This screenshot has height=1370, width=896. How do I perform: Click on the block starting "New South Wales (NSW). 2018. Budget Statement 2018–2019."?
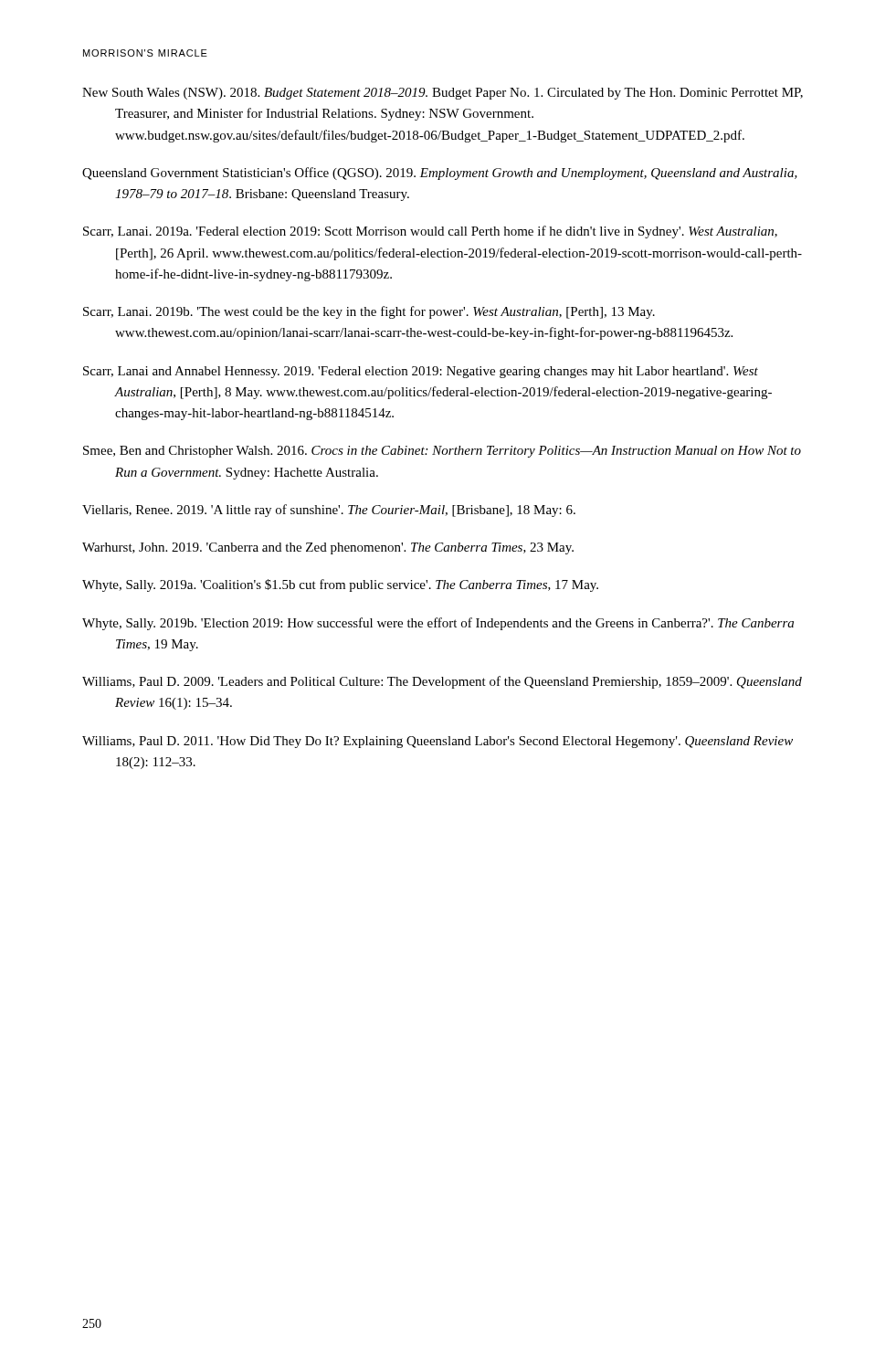click(443, 114)
